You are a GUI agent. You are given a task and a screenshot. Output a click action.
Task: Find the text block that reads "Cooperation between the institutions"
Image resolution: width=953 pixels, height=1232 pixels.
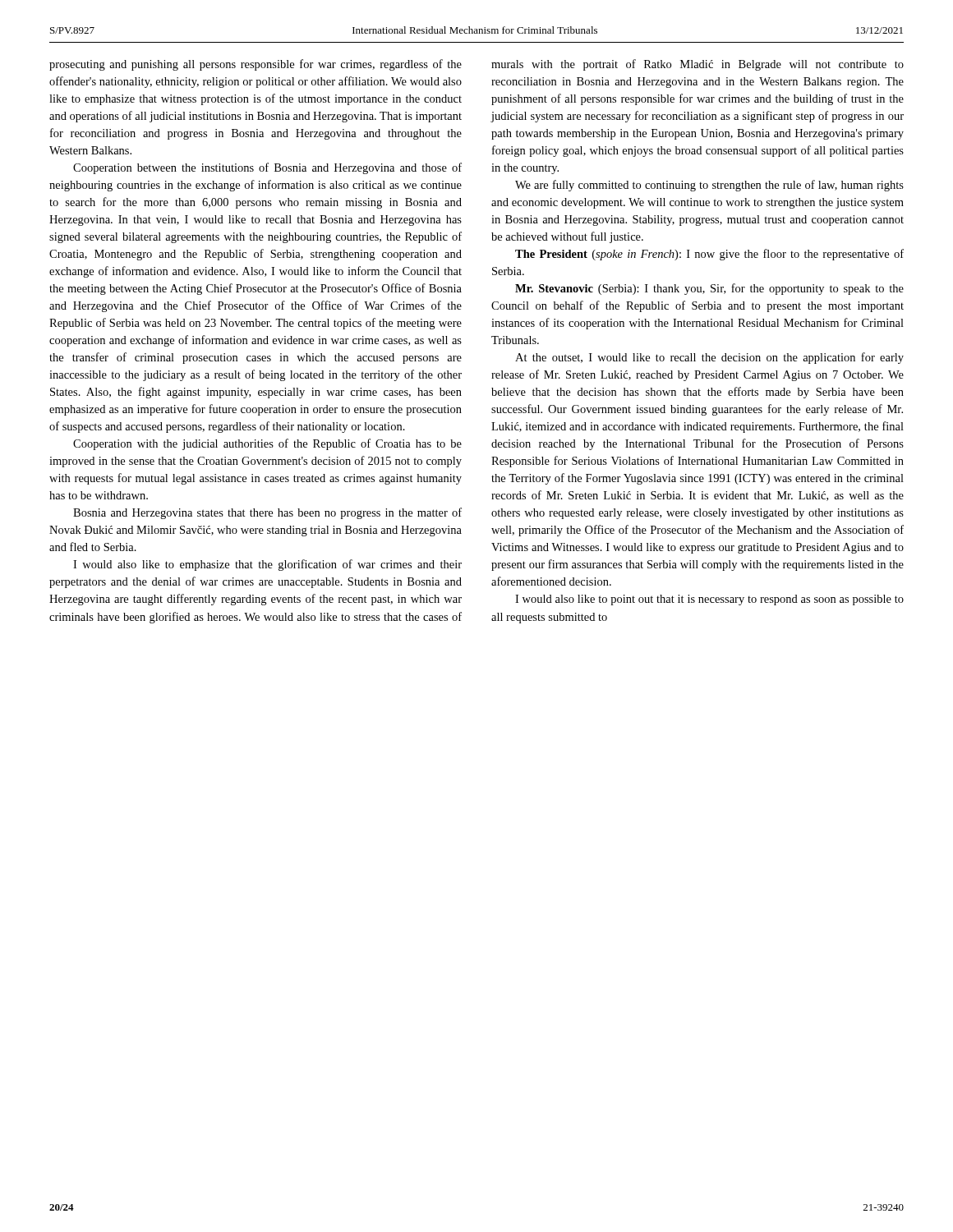pos(255,298)
